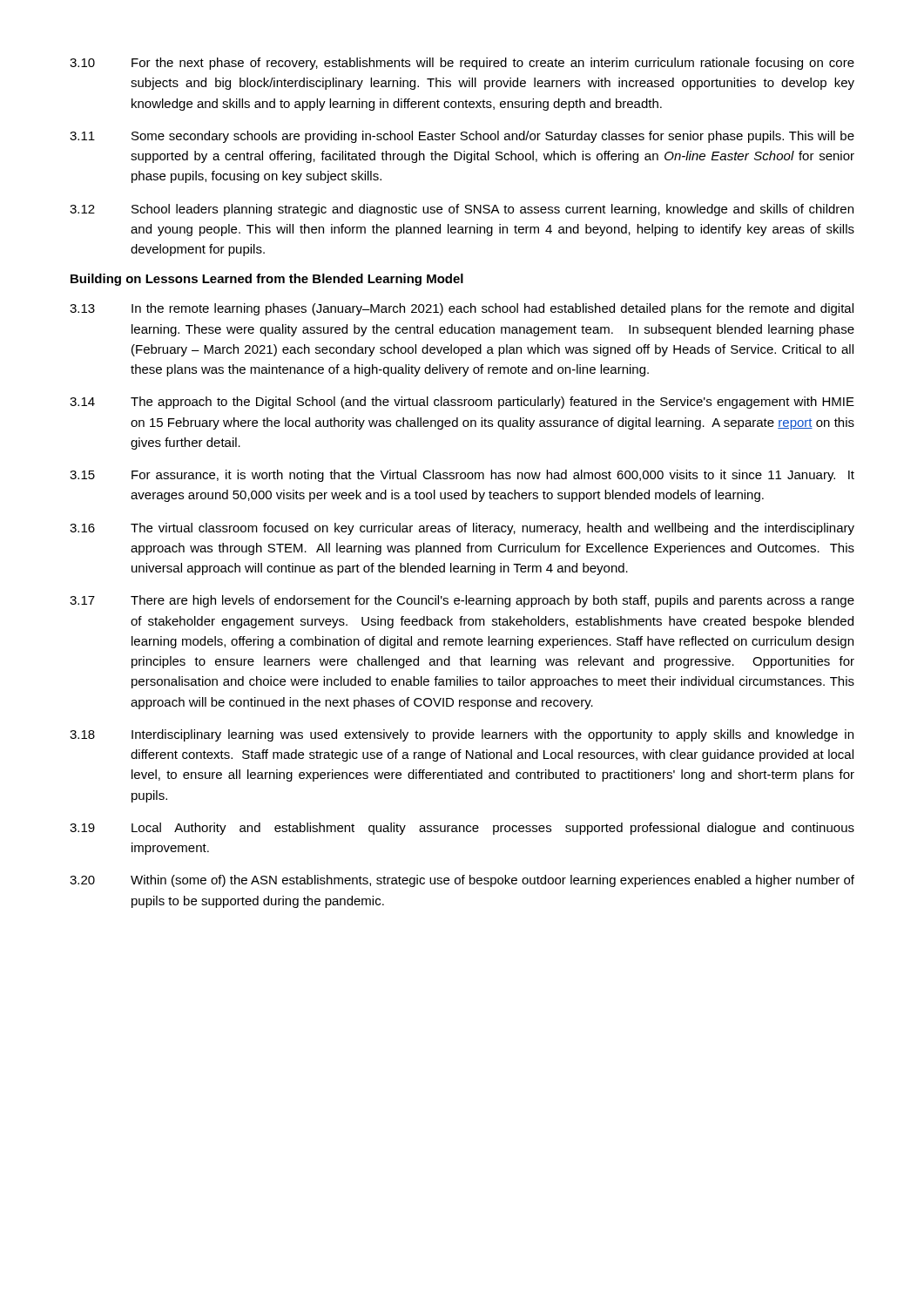Select the text starting "3.10 For the"
Screen dimensions: 1307x924
tap(462, 83)
